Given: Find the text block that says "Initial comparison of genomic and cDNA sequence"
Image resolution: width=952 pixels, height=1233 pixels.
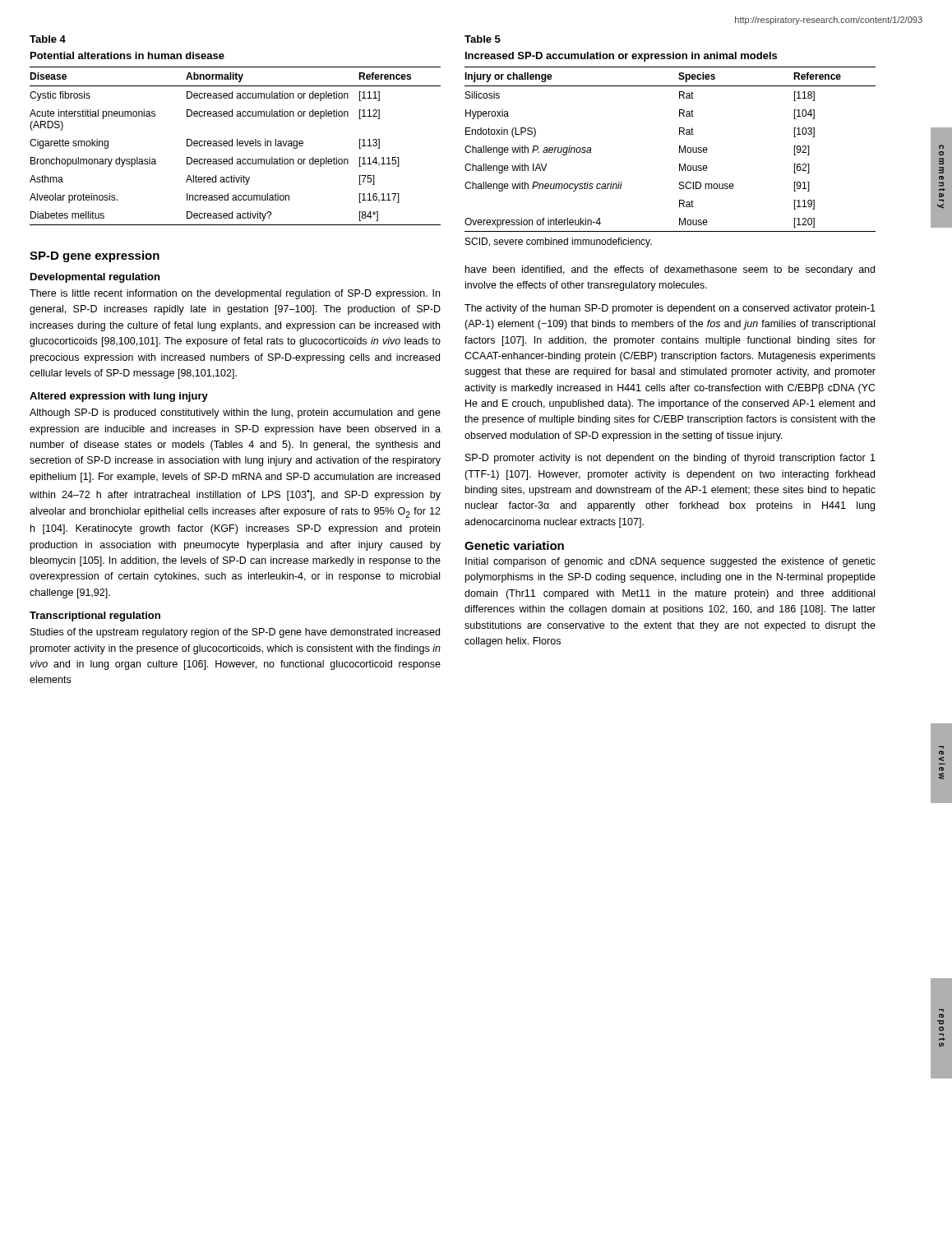Looking at the screenshot, I should [x=670, y=601].
